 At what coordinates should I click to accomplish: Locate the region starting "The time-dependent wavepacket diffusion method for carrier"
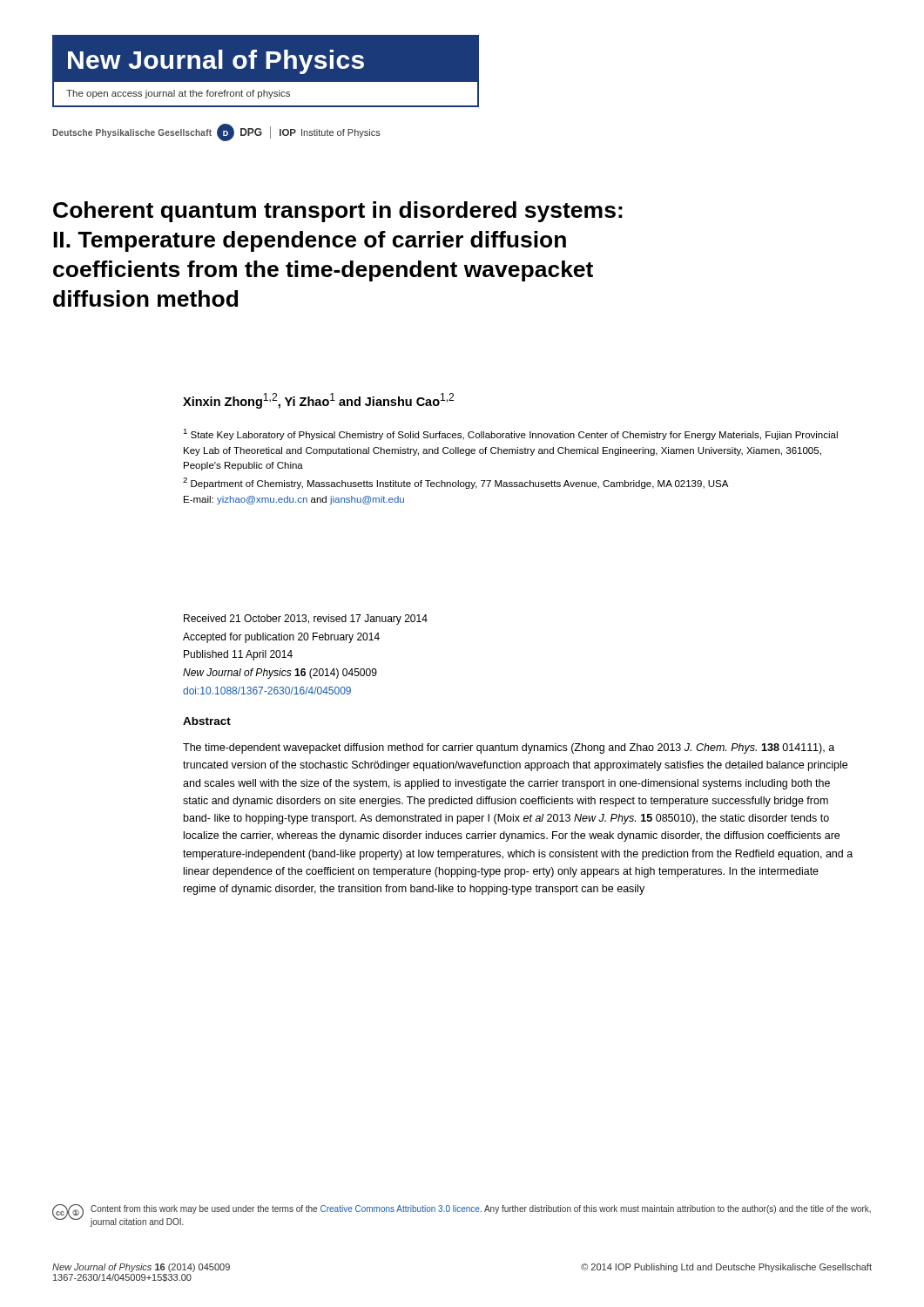point(518,818)
